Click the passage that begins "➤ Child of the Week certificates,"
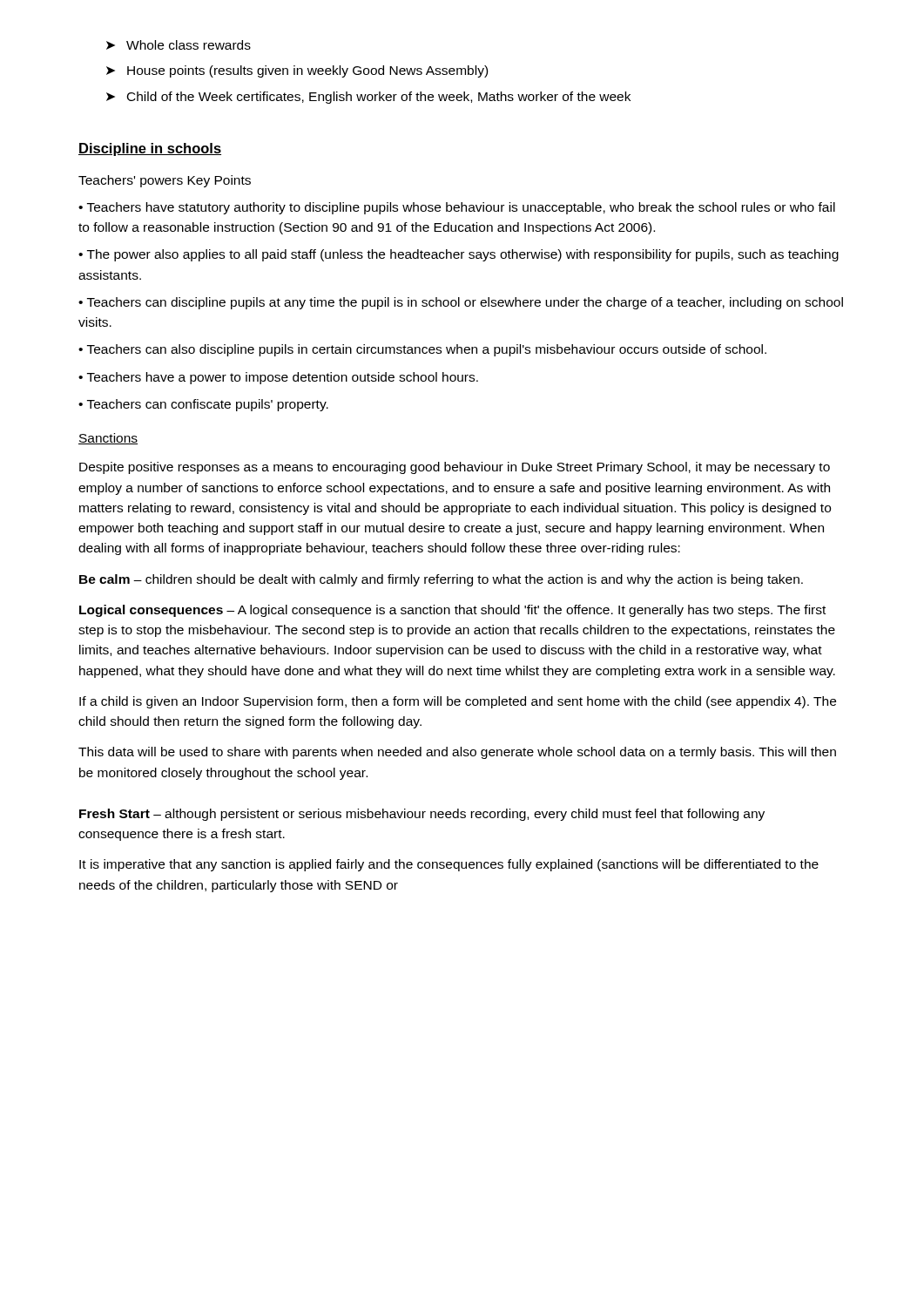Screen dimensions: 1307x924 point(475,96)
